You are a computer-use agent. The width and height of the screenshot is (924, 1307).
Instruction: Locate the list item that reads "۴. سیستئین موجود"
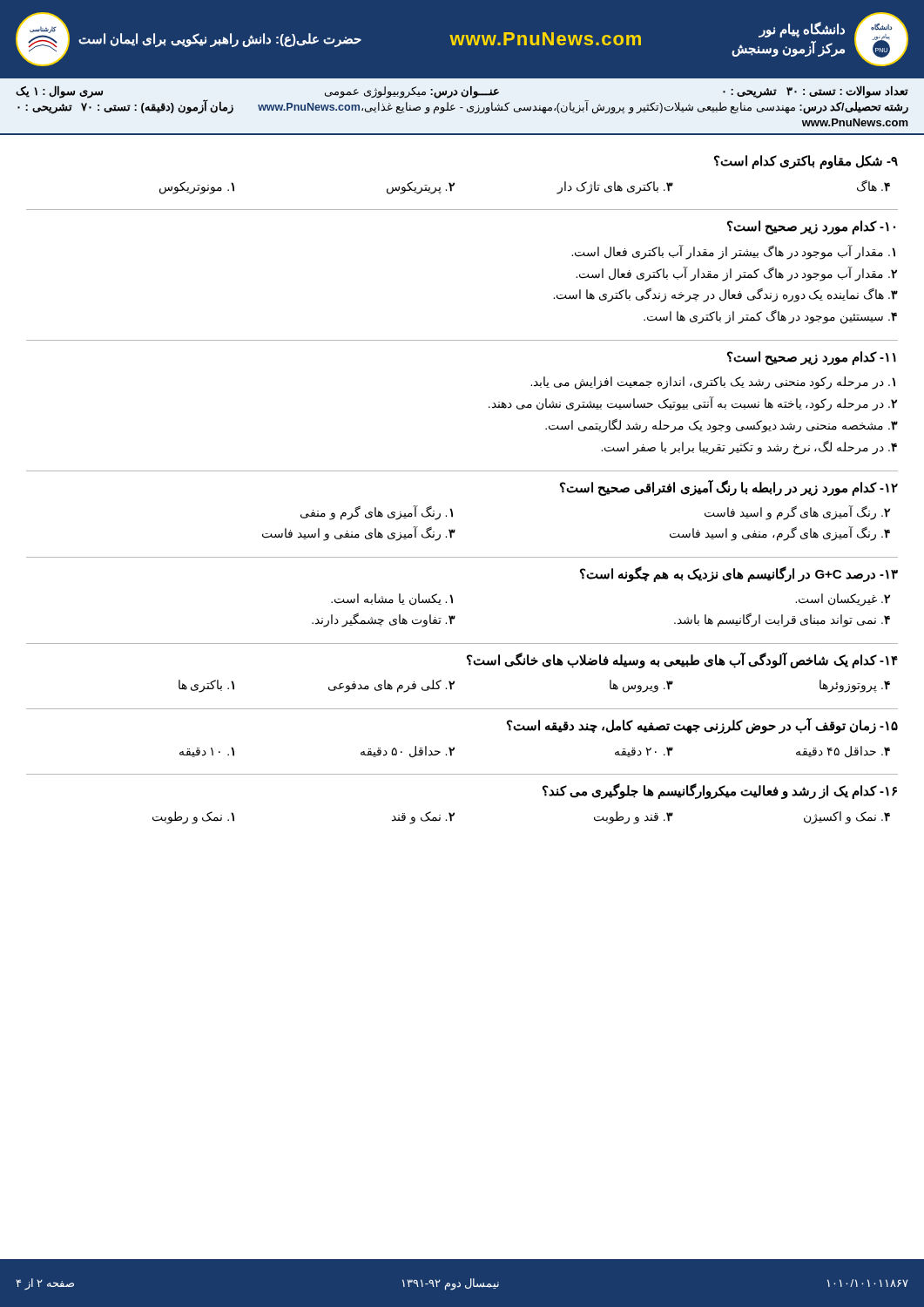click(x=770, y=316)
